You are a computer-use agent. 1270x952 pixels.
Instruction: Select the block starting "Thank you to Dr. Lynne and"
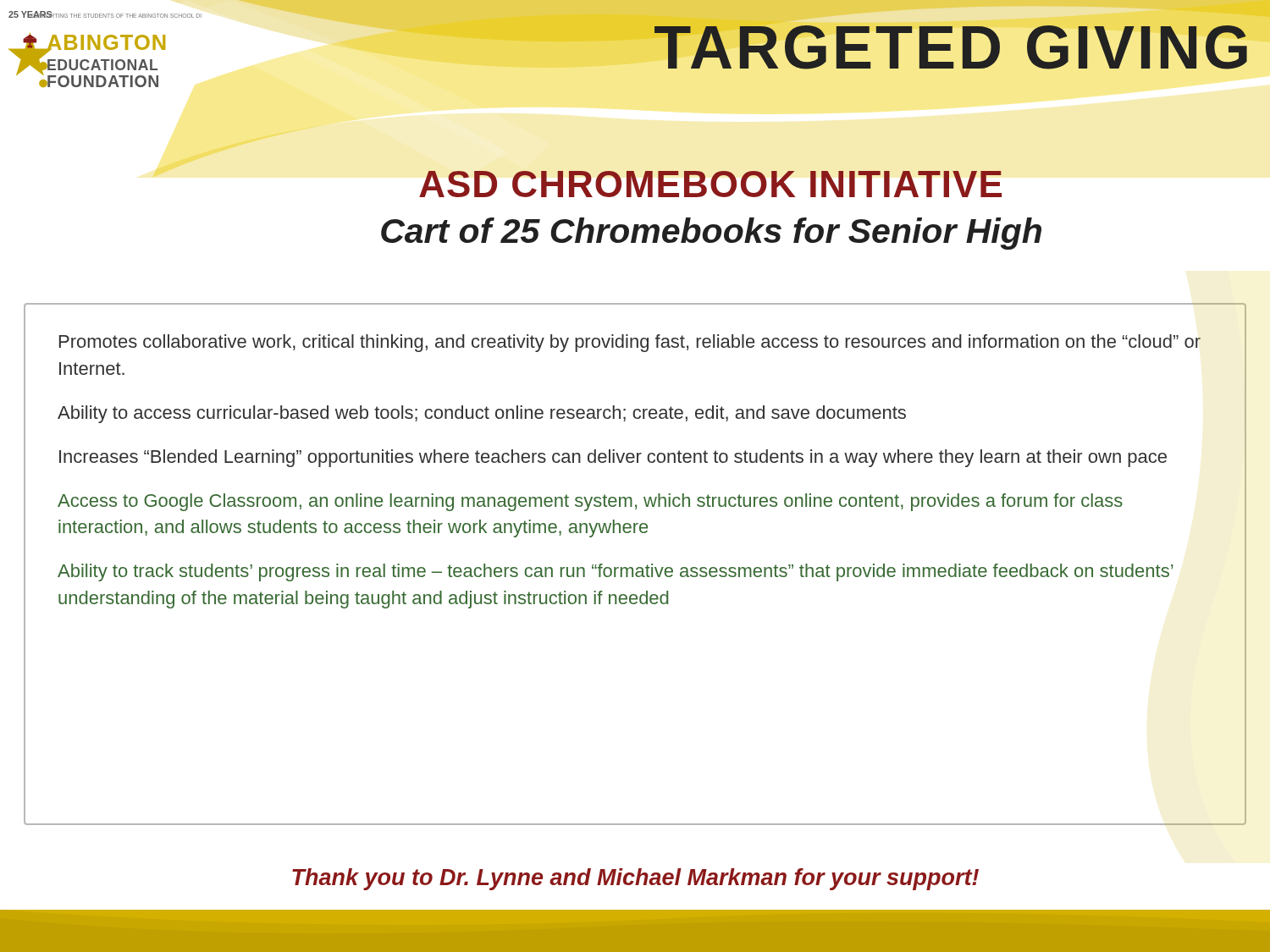[x=635, y=878]
